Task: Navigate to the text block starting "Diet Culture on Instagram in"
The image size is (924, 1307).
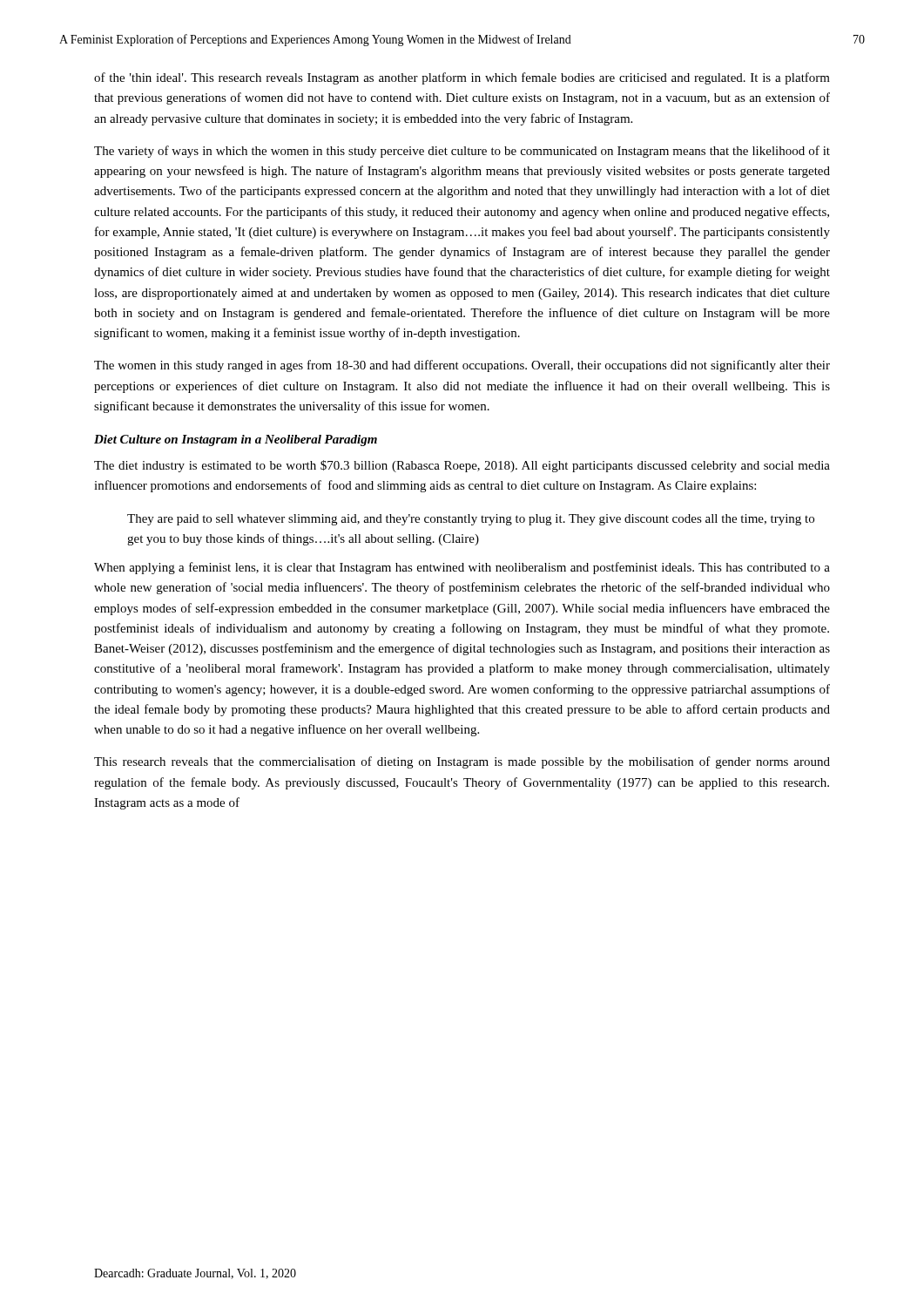Action: click(x=236, y=439)
